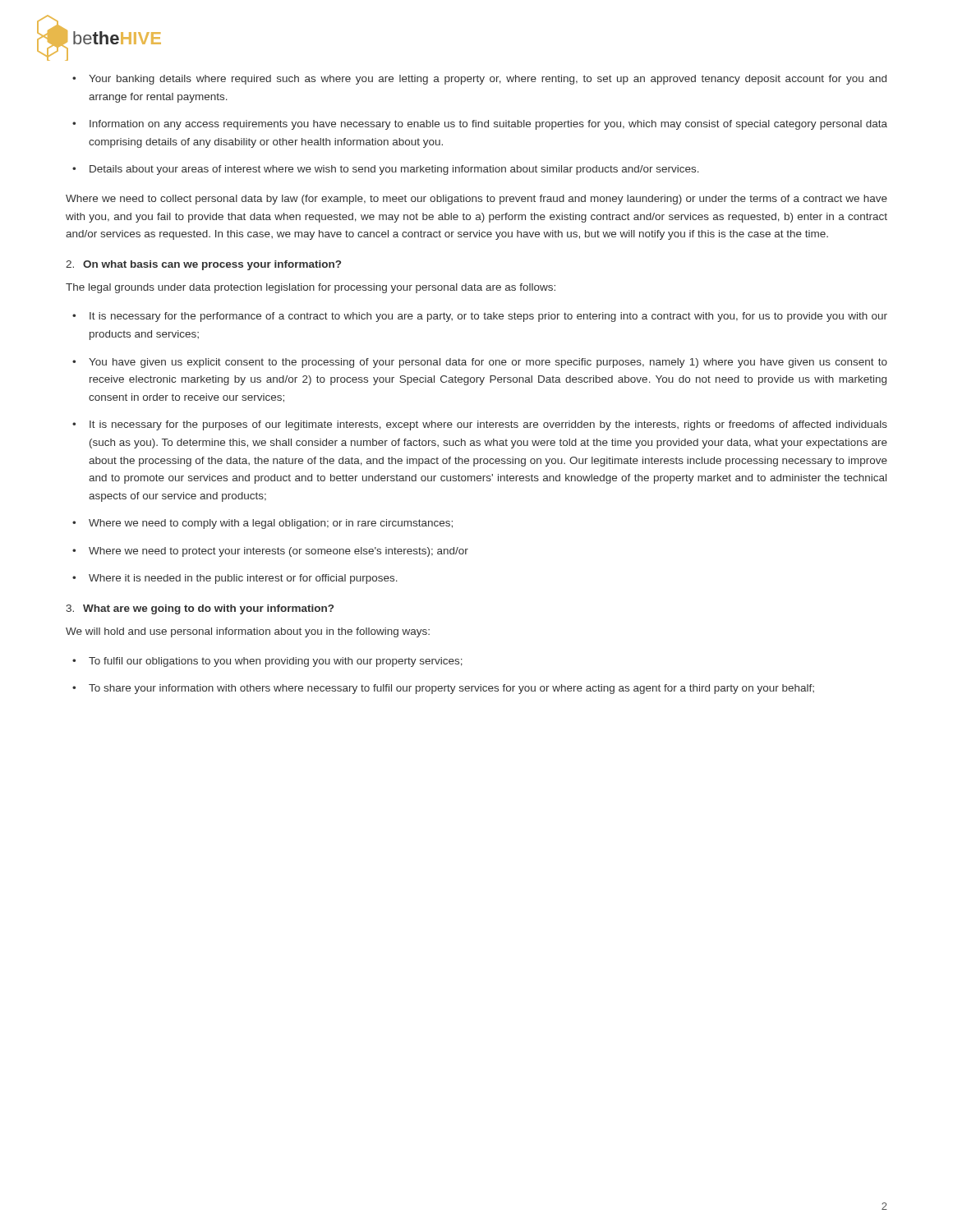Navigate to the region starting "Your banking details where required"

(476, 88)
